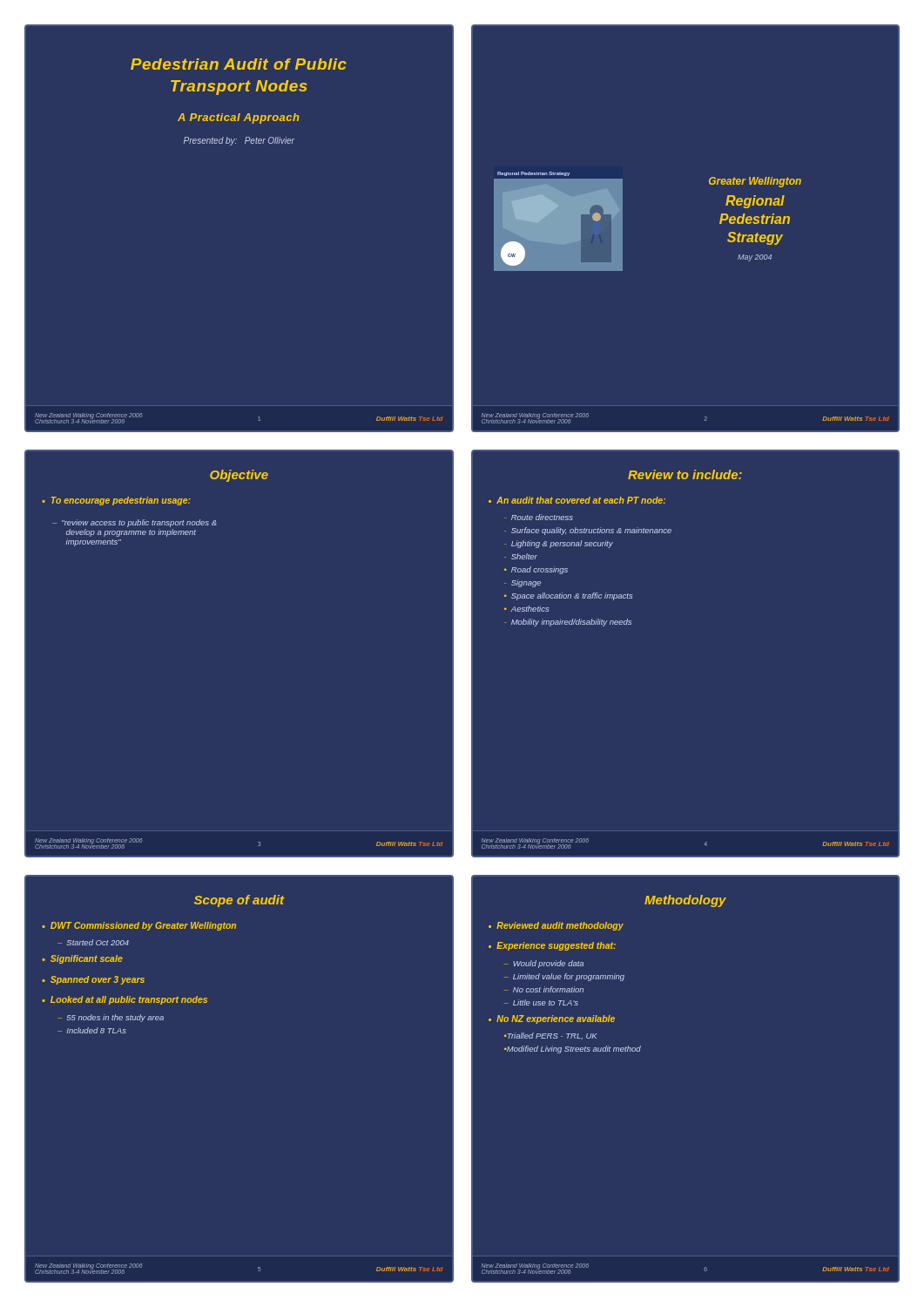Find "•Spanned over 3 years" on this page
The image size is (924, 1307).
[93, 981]
